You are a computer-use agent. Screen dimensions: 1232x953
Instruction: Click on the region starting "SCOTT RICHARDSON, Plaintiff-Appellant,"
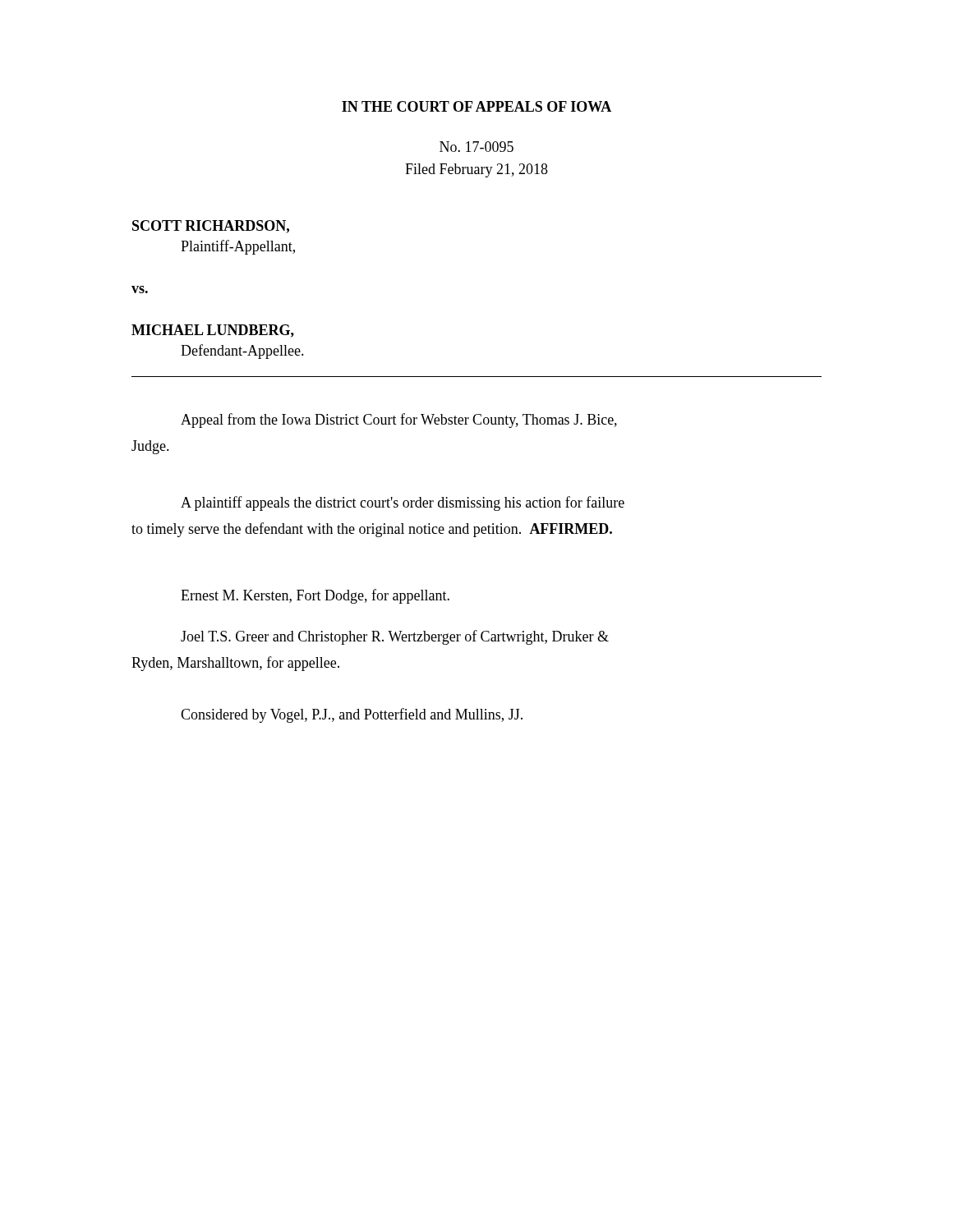point(211,227)
